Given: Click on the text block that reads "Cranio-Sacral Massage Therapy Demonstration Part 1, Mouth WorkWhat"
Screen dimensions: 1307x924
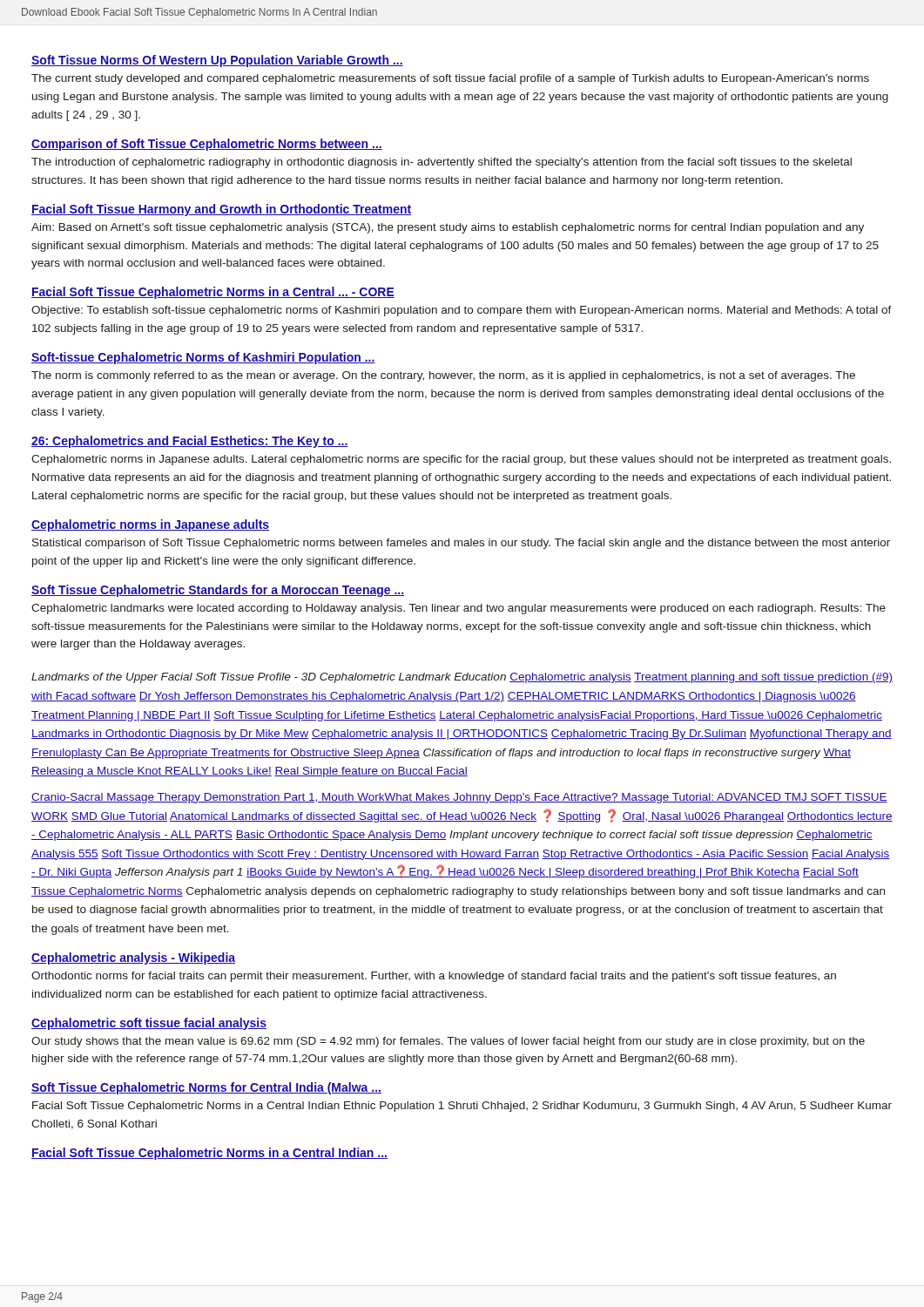Looking at the screenshot, I should (462, 863).
